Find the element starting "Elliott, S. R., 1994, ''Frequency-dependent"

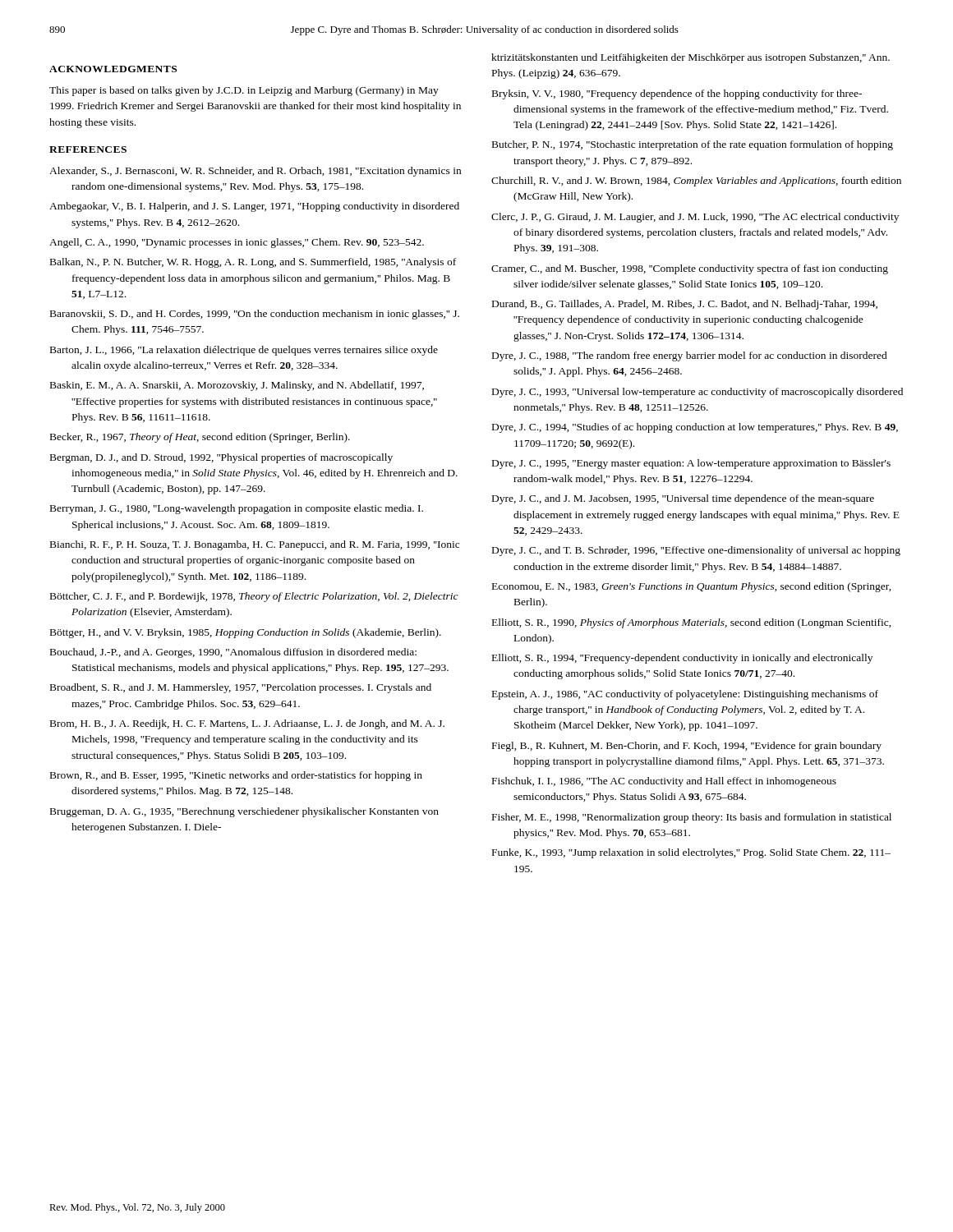click(682, 665)
